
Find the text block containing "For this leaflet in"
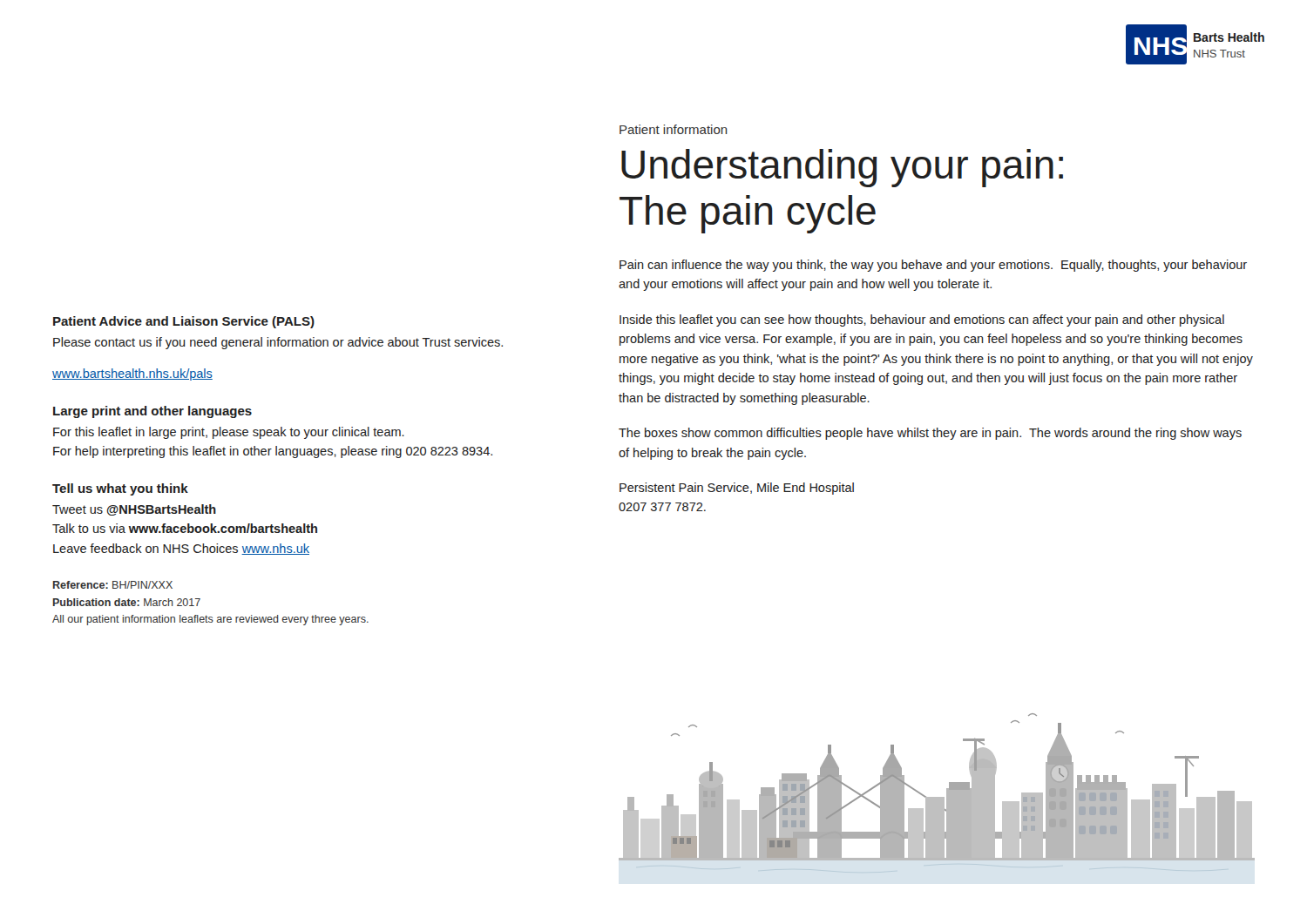(x=273, y=442)
